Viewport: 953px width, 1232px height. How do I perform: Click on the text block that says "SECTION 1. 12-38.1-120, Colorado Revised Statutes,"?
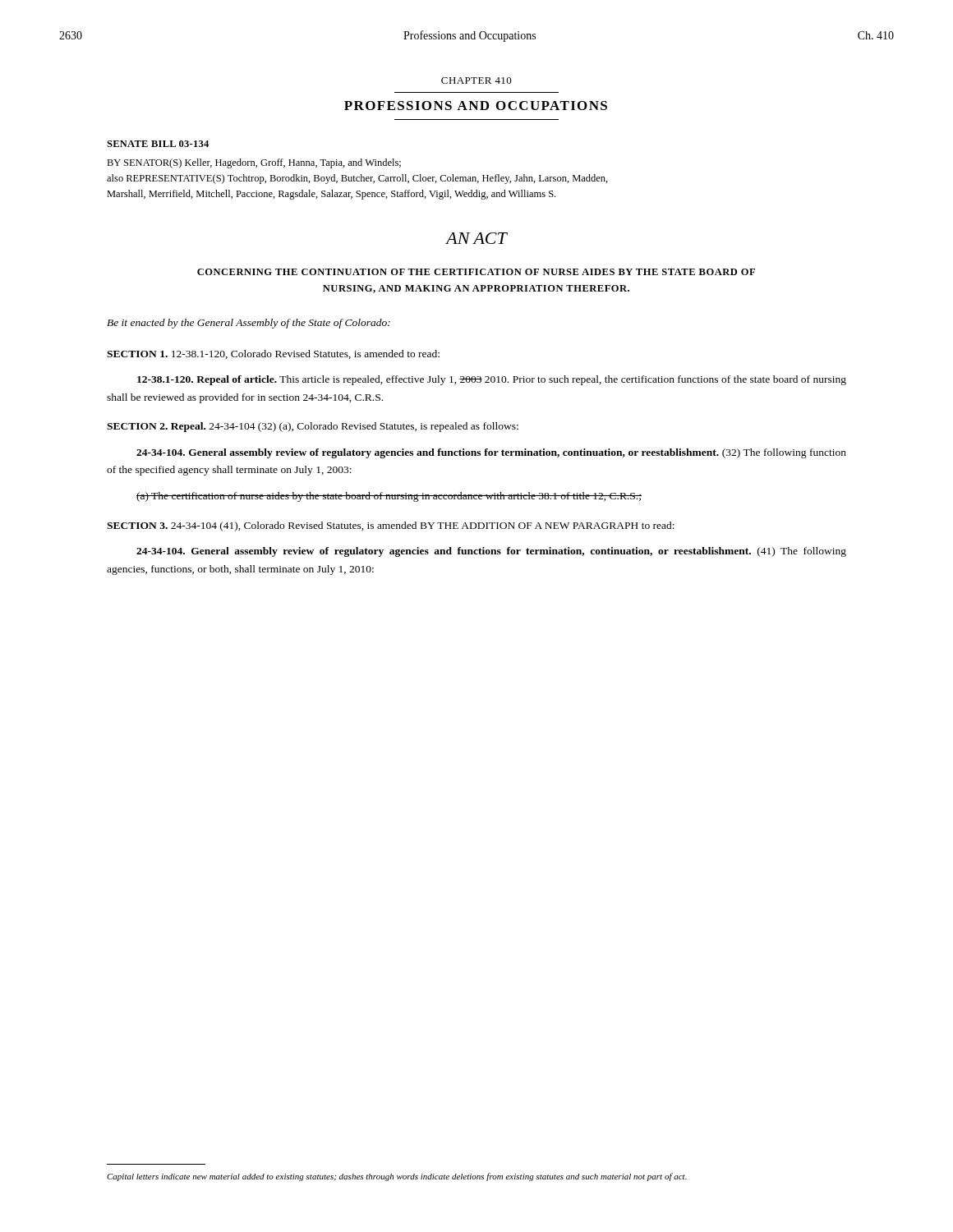[x=476, y=375]
